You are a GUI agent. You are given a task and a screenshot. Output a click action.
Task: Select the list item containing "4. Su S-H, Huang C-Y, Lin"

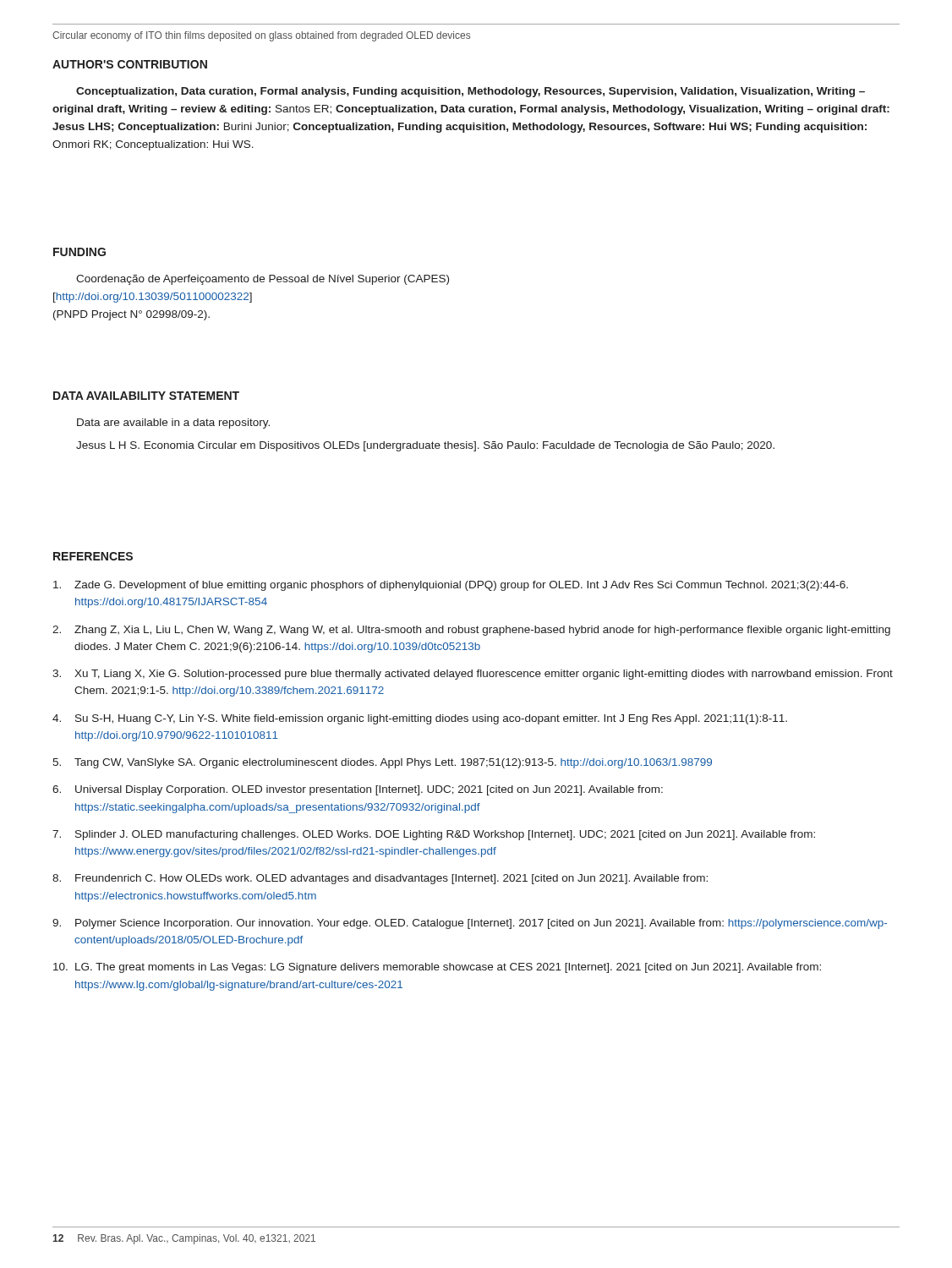point(476,727)
